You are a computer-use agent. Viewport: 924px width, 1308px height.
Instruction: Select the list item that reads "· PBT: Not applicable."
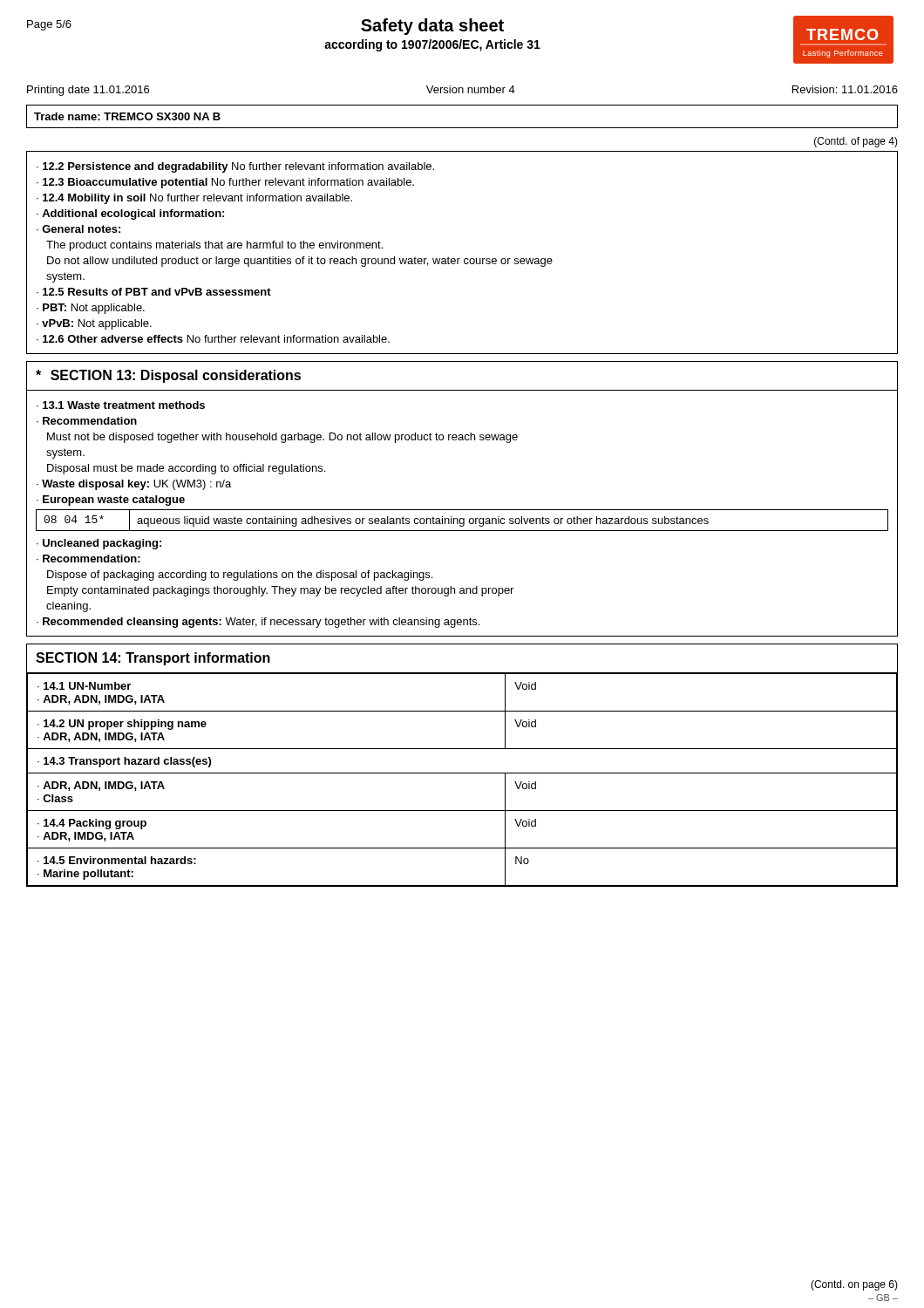[x=91, y=307]
